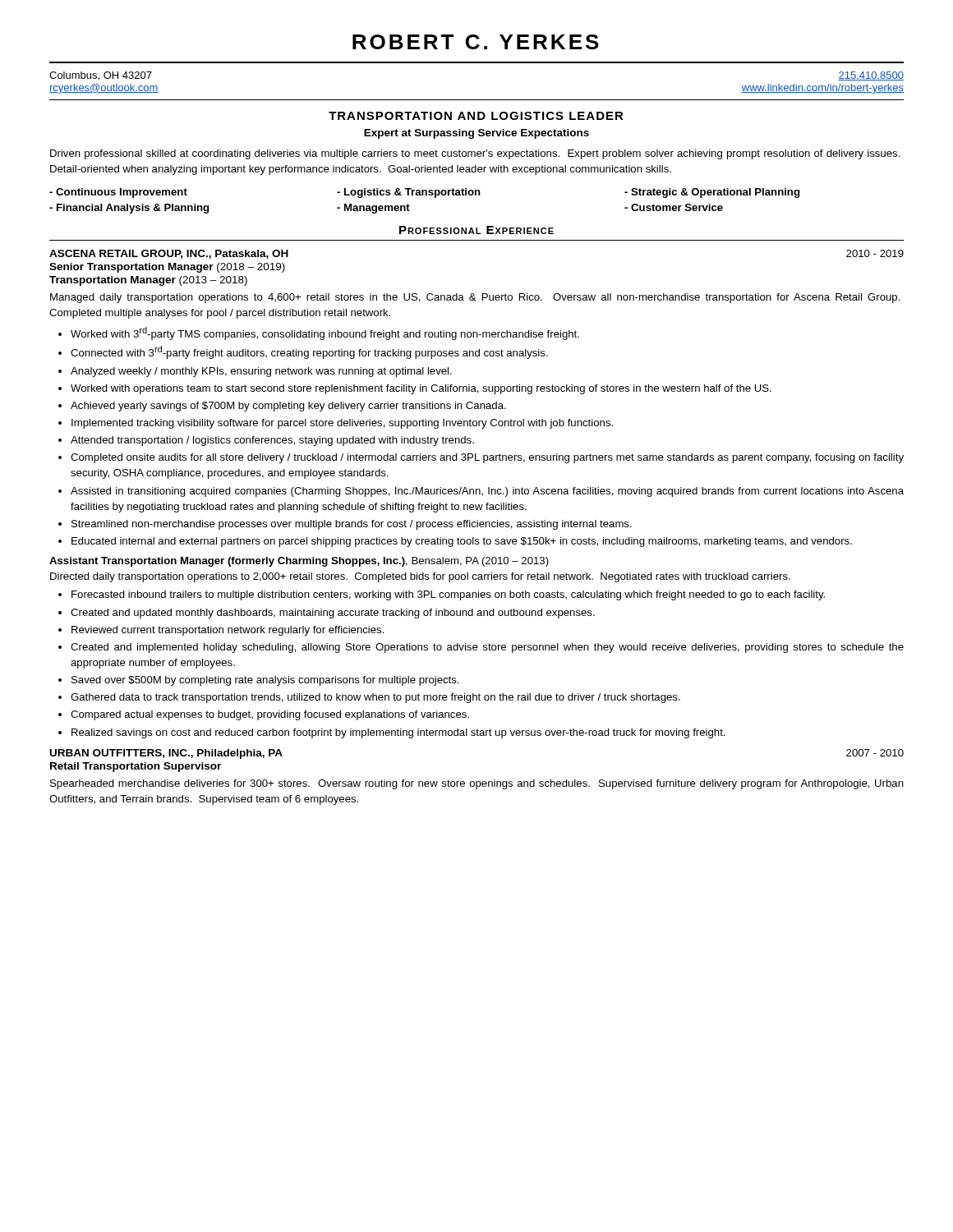
Task: Locate the block of text that opens with "Assistant Transportation Manager (formerly Charming"
Action: (x=476, y=569)
